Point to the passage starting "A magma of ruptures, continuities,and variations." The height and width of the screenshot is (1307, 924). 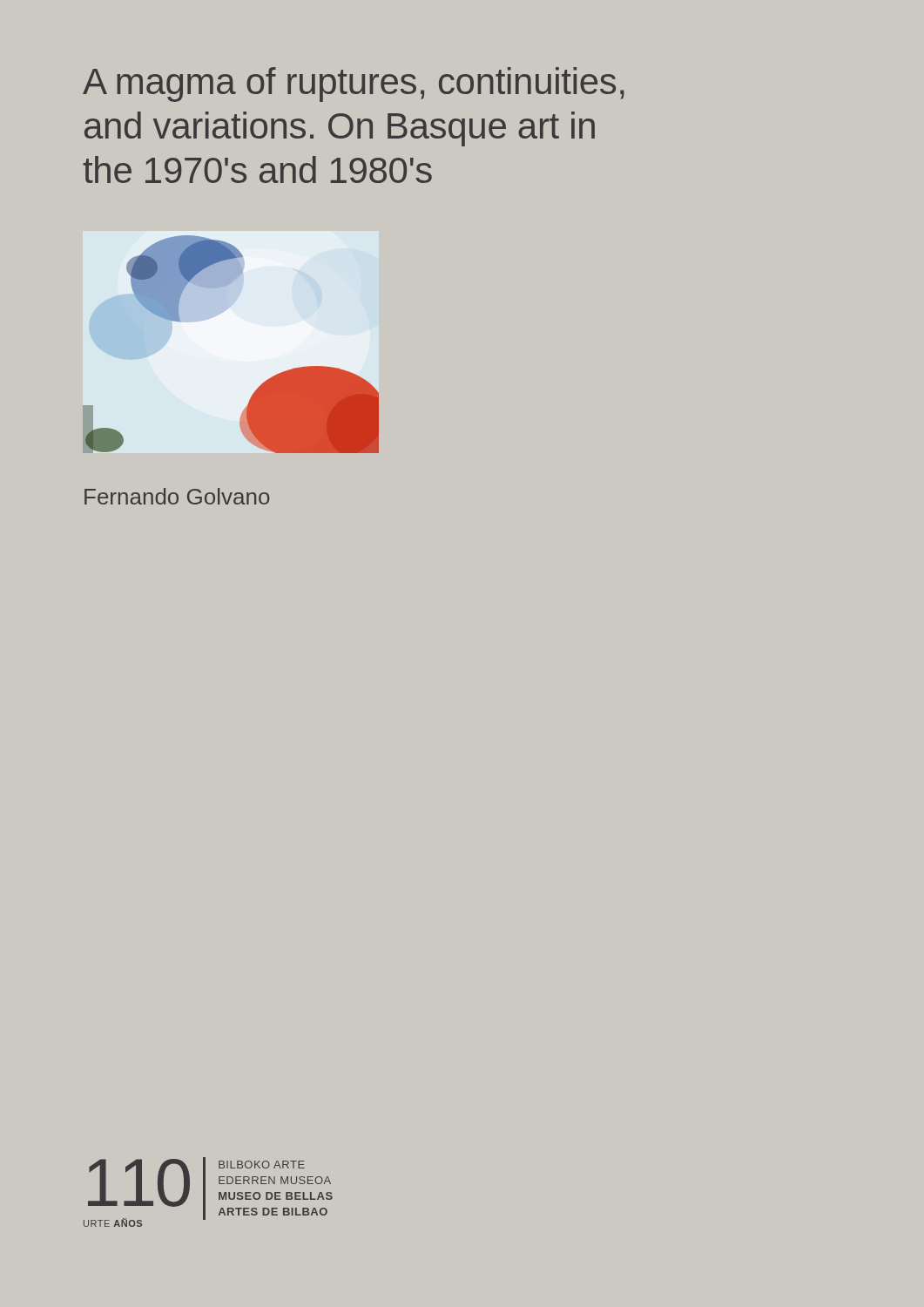point(396,126)
